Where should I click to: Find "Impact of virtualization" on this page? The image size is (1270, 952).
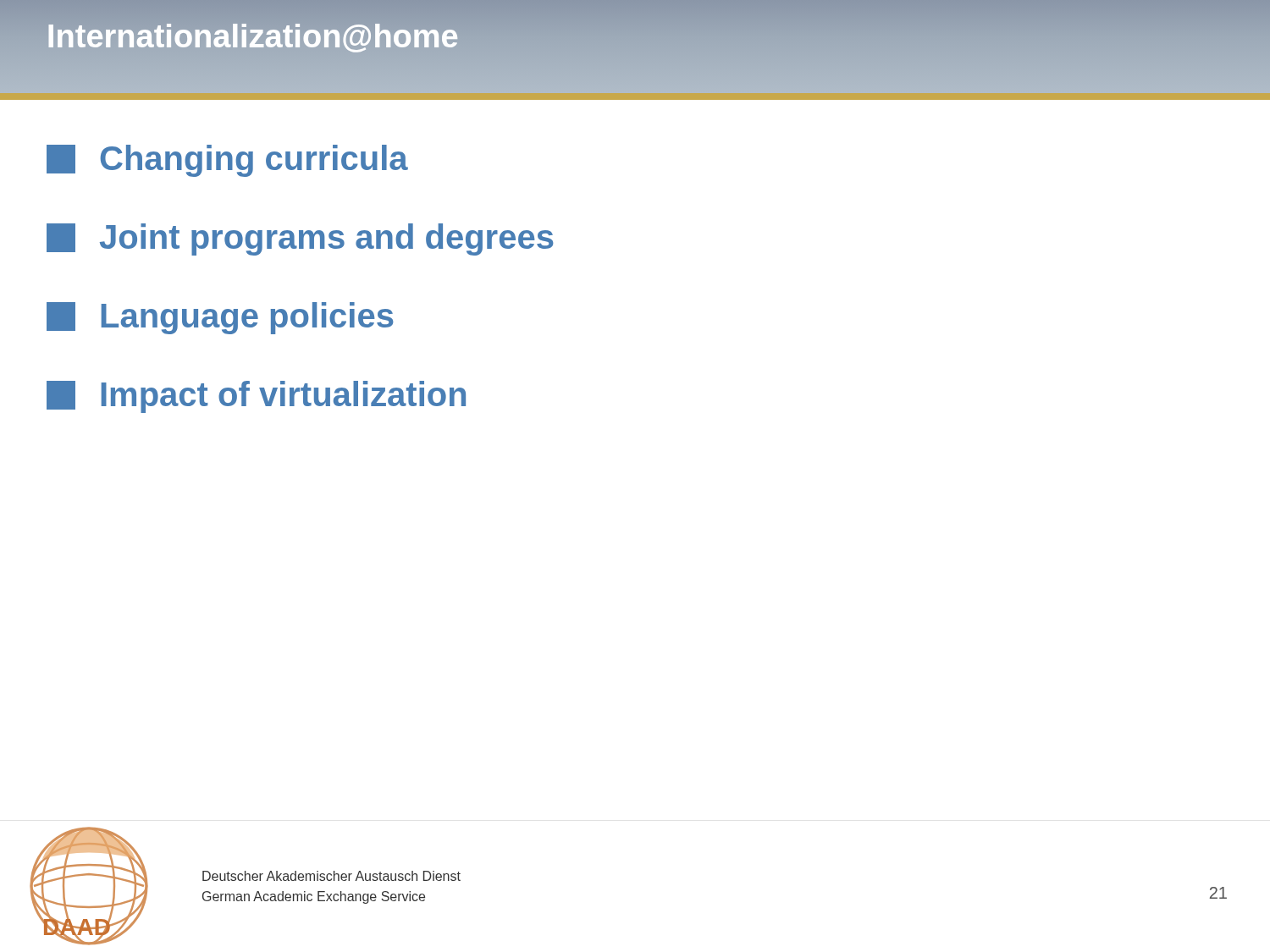click(257, 395)
